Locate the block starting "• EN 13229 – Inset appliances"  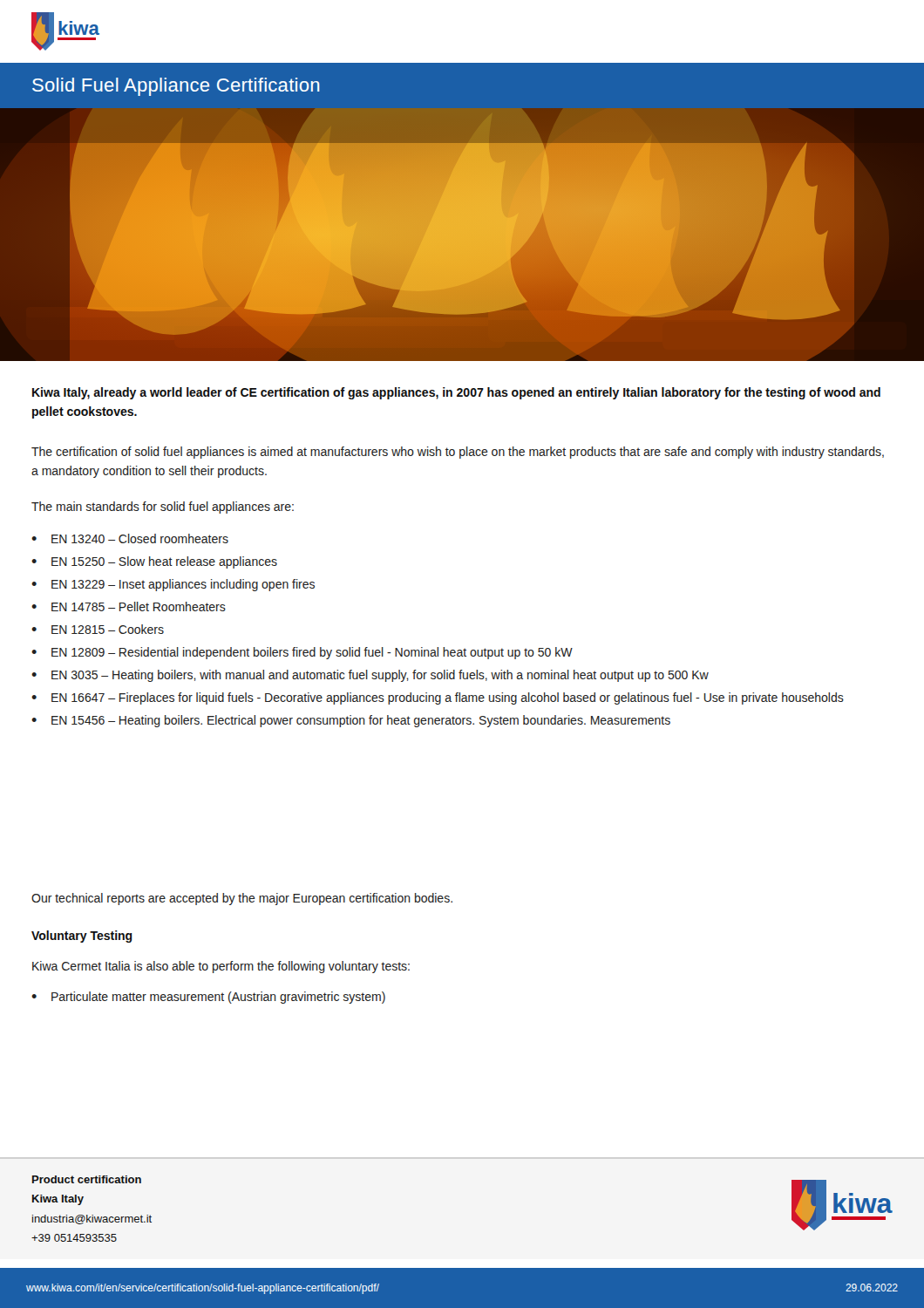(173, 585)
